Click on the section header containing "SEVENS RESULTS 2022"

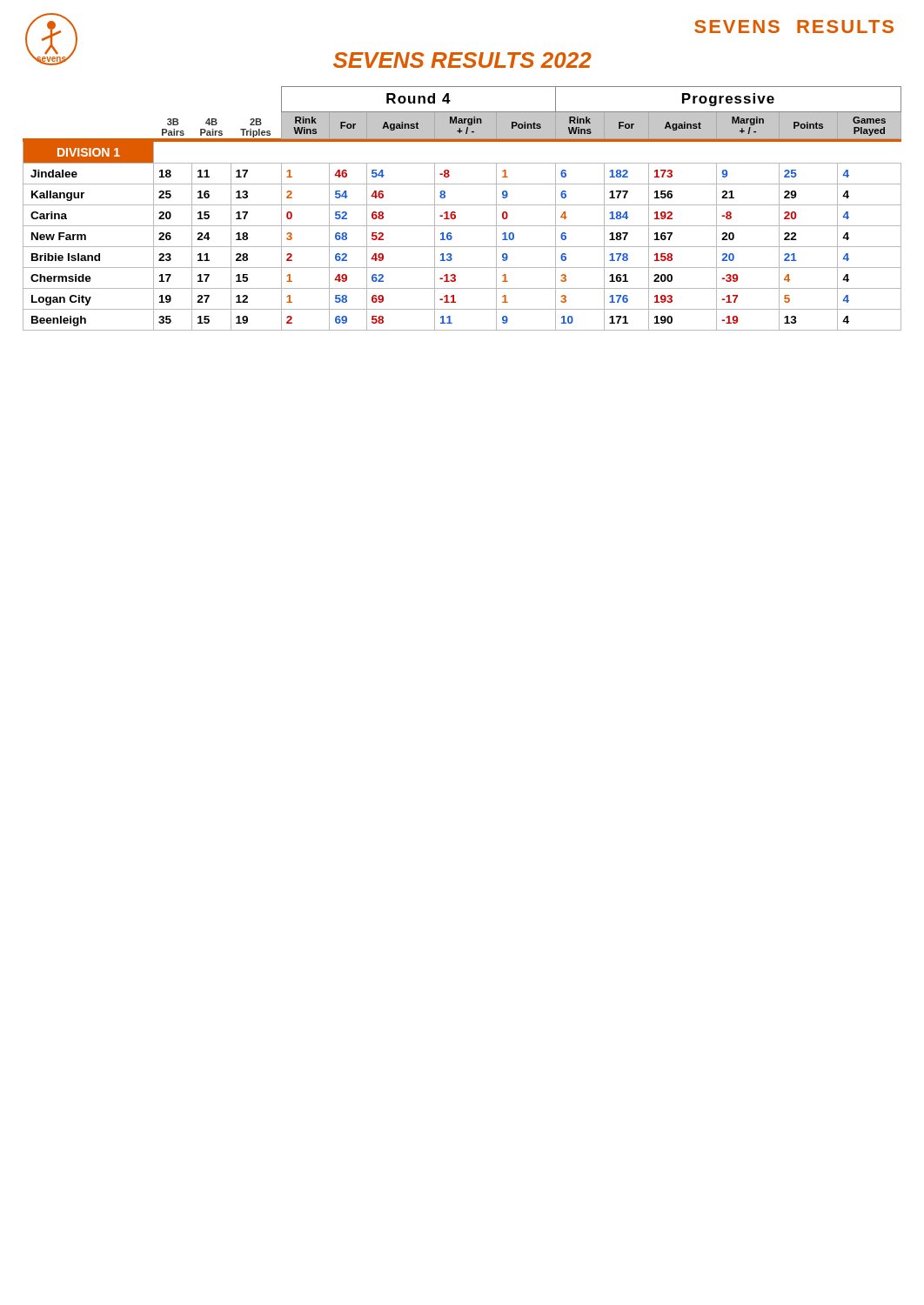click(x=462, y=60)
